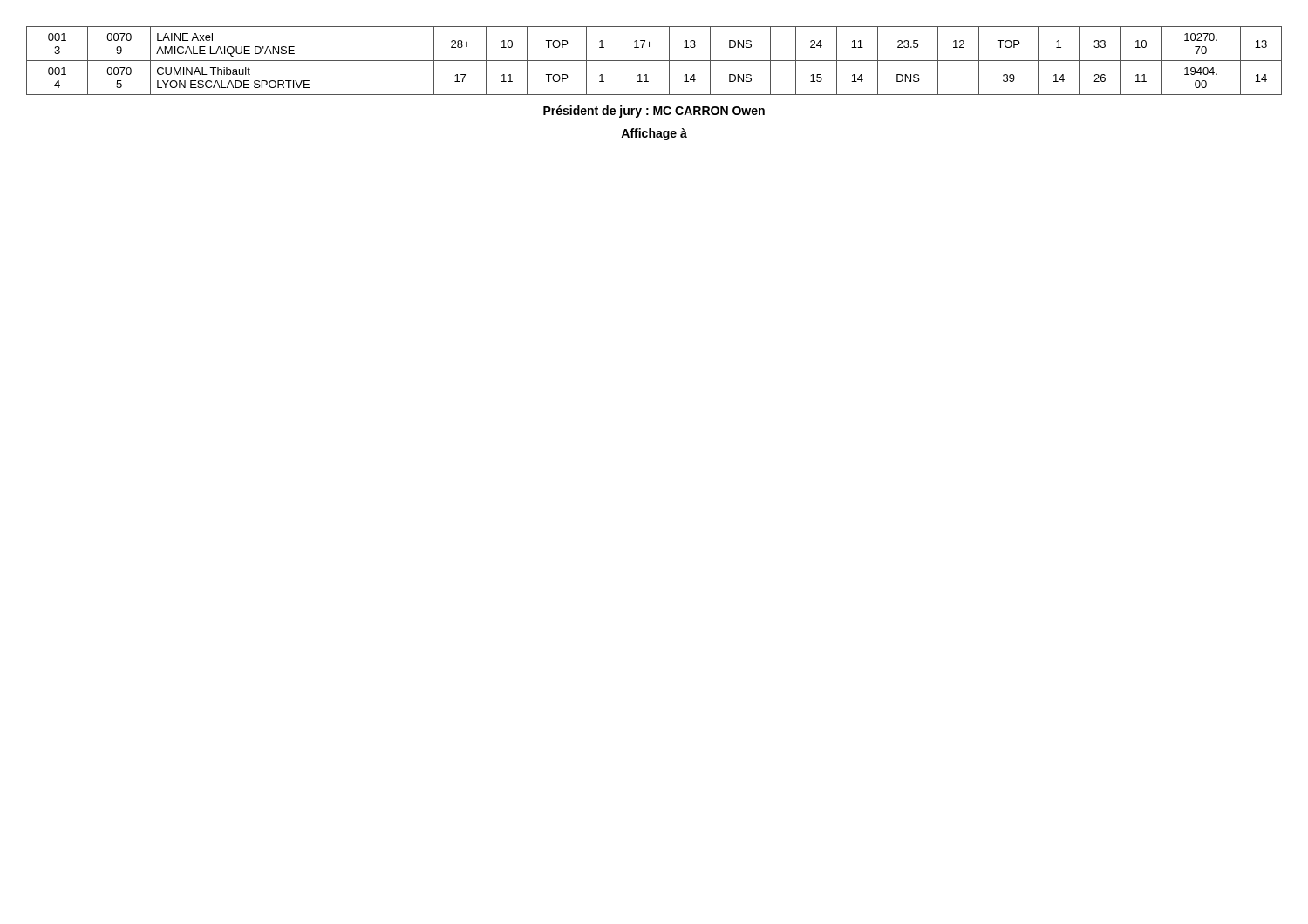The width and height of the screenshot is (1308, 924).
Task: Click where it says "Affichage à"
Action: (x=654, y=133)
